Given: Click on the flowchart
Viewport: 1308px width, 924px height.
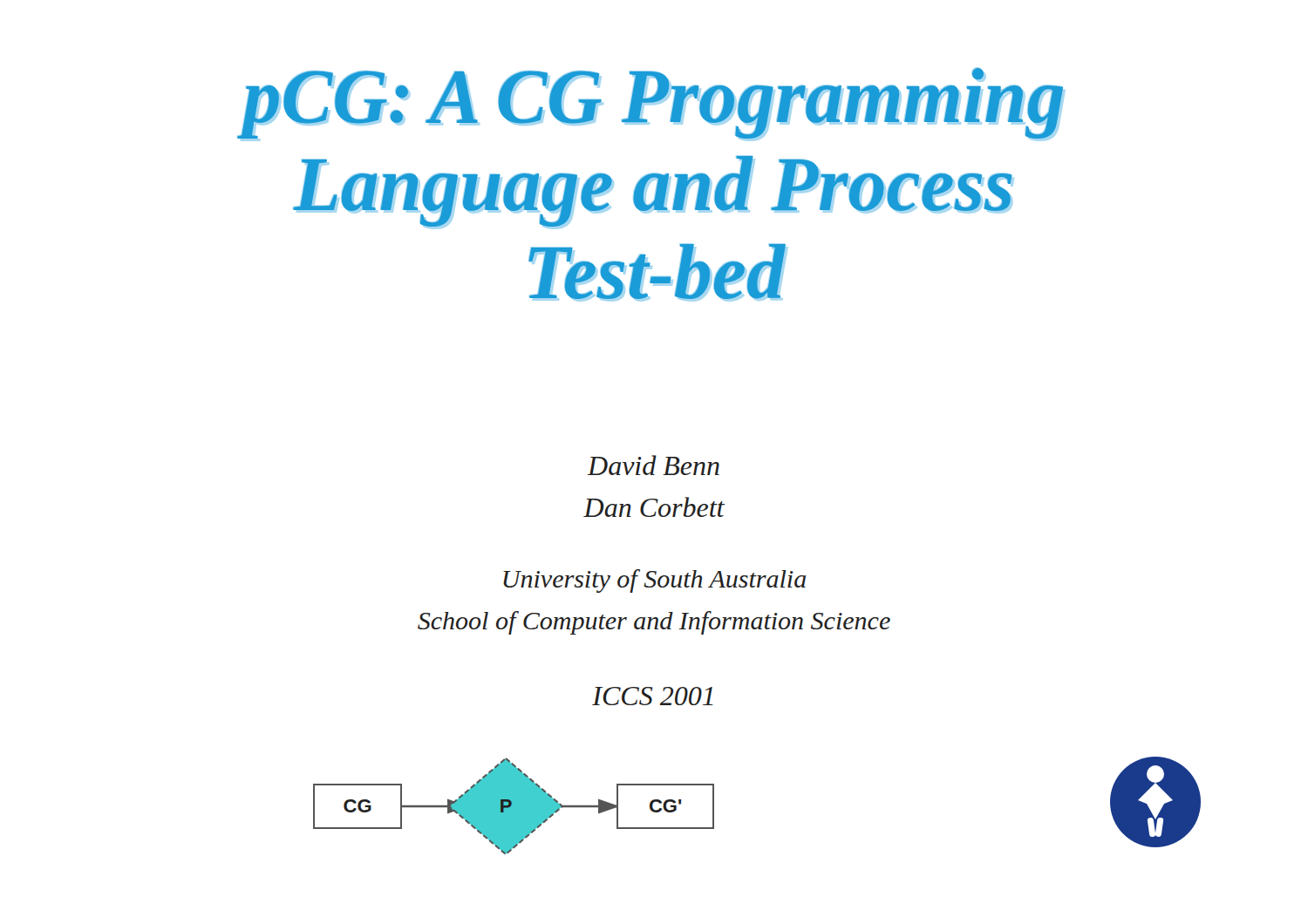Looking at the screenshot, I should tap(514, 808).
